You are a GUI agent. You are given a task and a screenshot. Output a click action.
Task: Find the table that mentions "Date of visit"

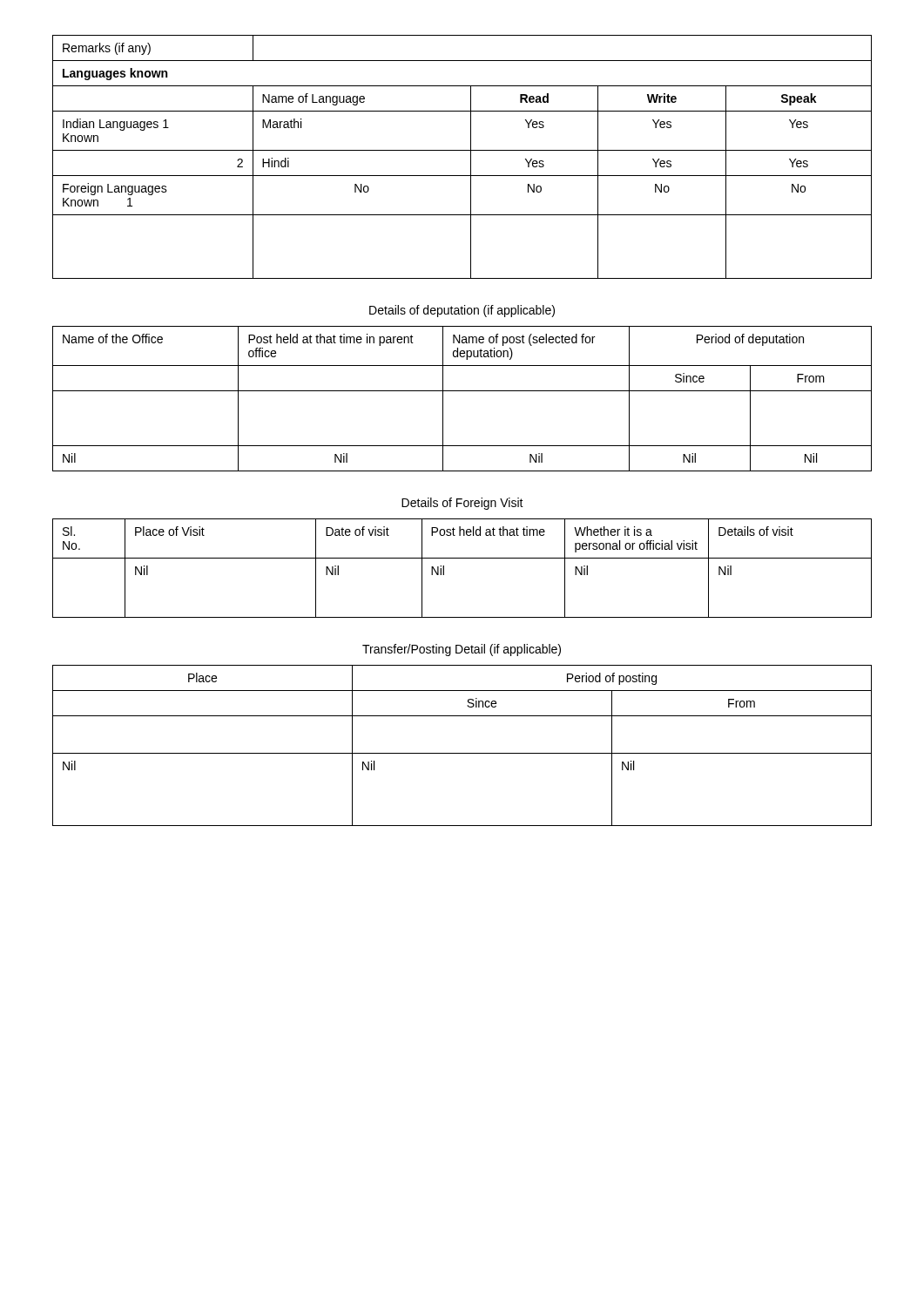click(462, 568)
